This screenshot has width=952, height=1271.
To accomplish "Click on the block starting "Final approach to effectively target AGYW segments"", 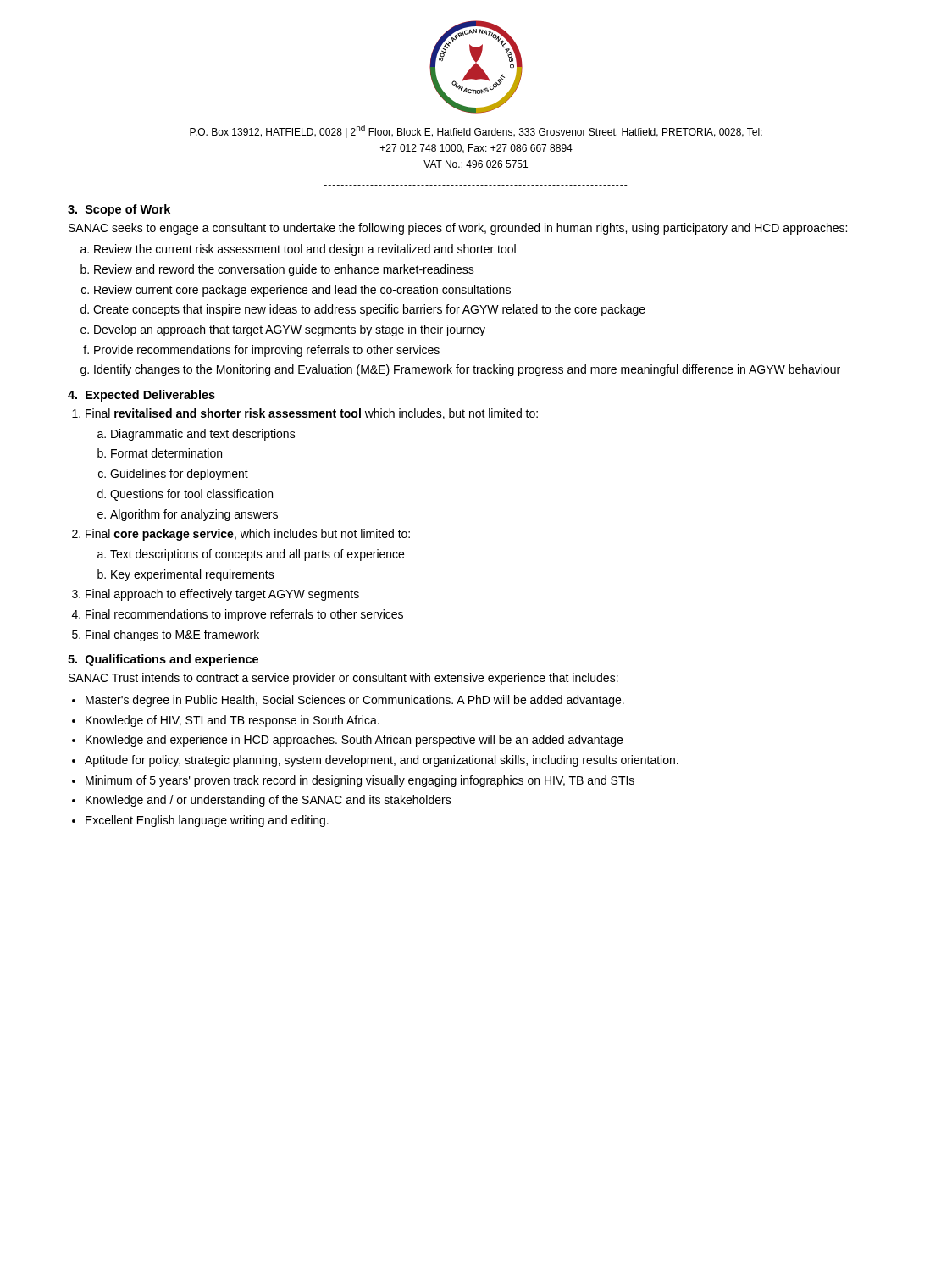I will [x=222, y=594].
